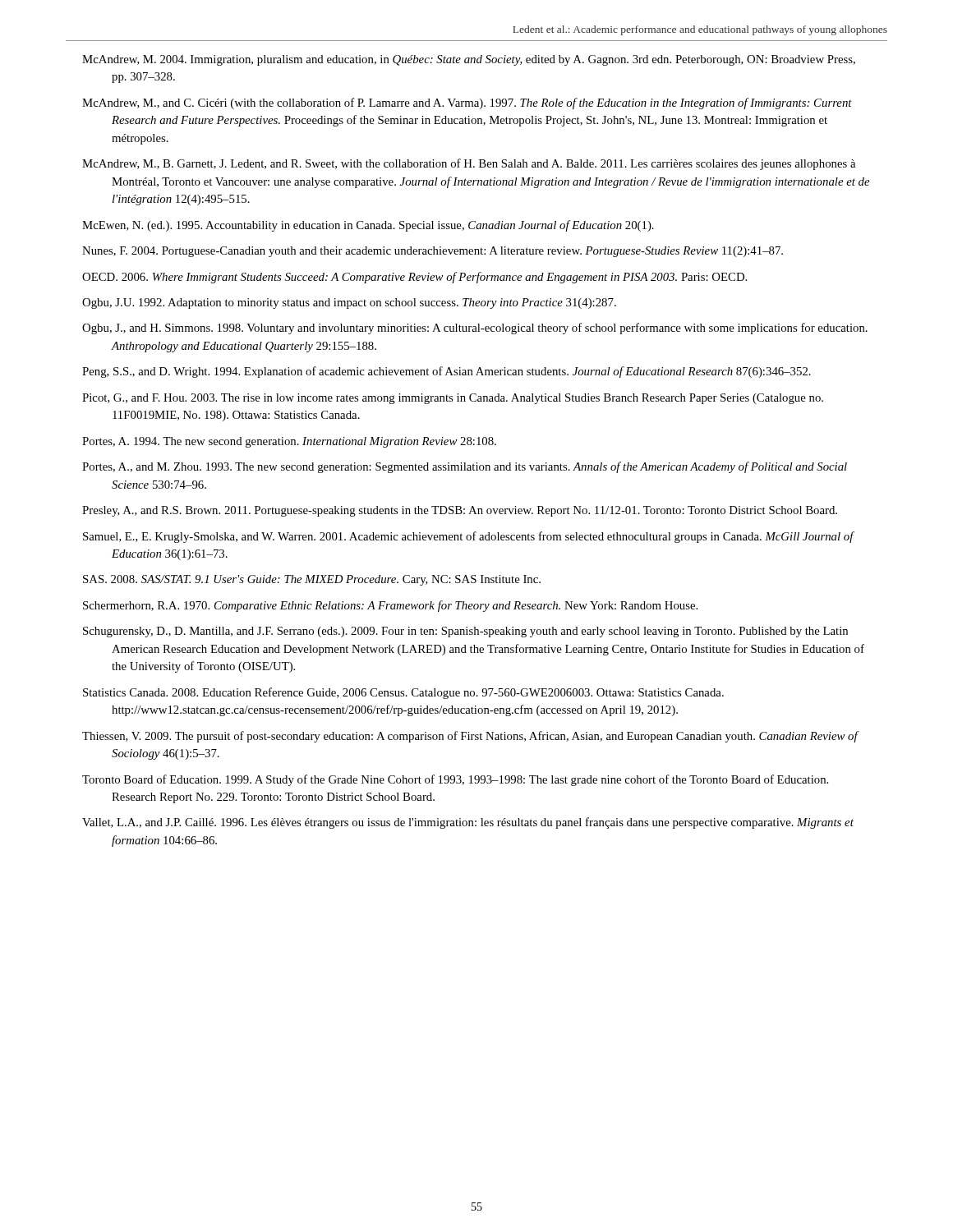Locate the block of text that opens with "McEwen, N. (ed.)."
Viewport: 953px width, 1232px height.
(368, 225)
